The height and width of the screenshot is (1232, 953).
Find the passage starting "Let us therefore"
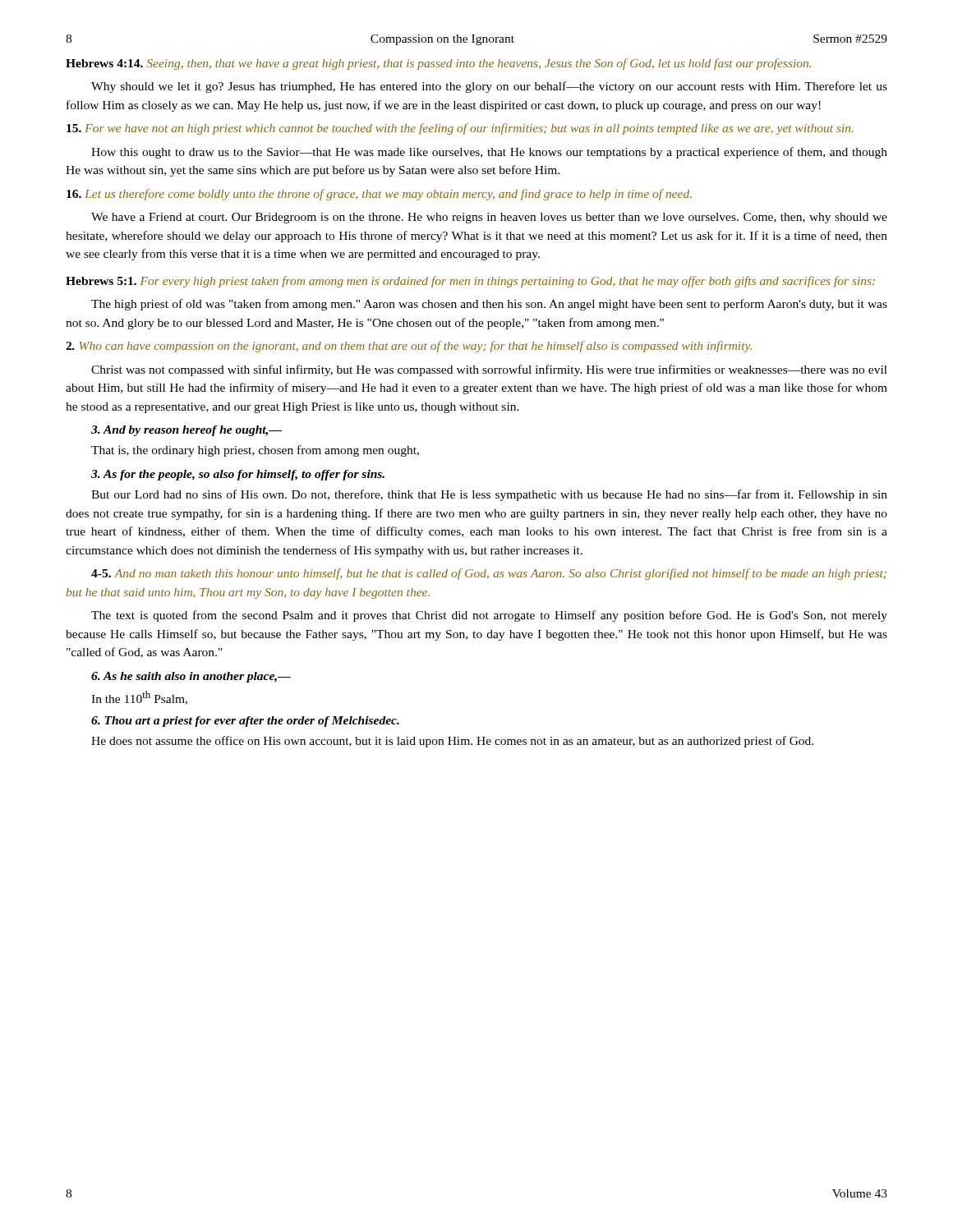(x=379, y=193)
